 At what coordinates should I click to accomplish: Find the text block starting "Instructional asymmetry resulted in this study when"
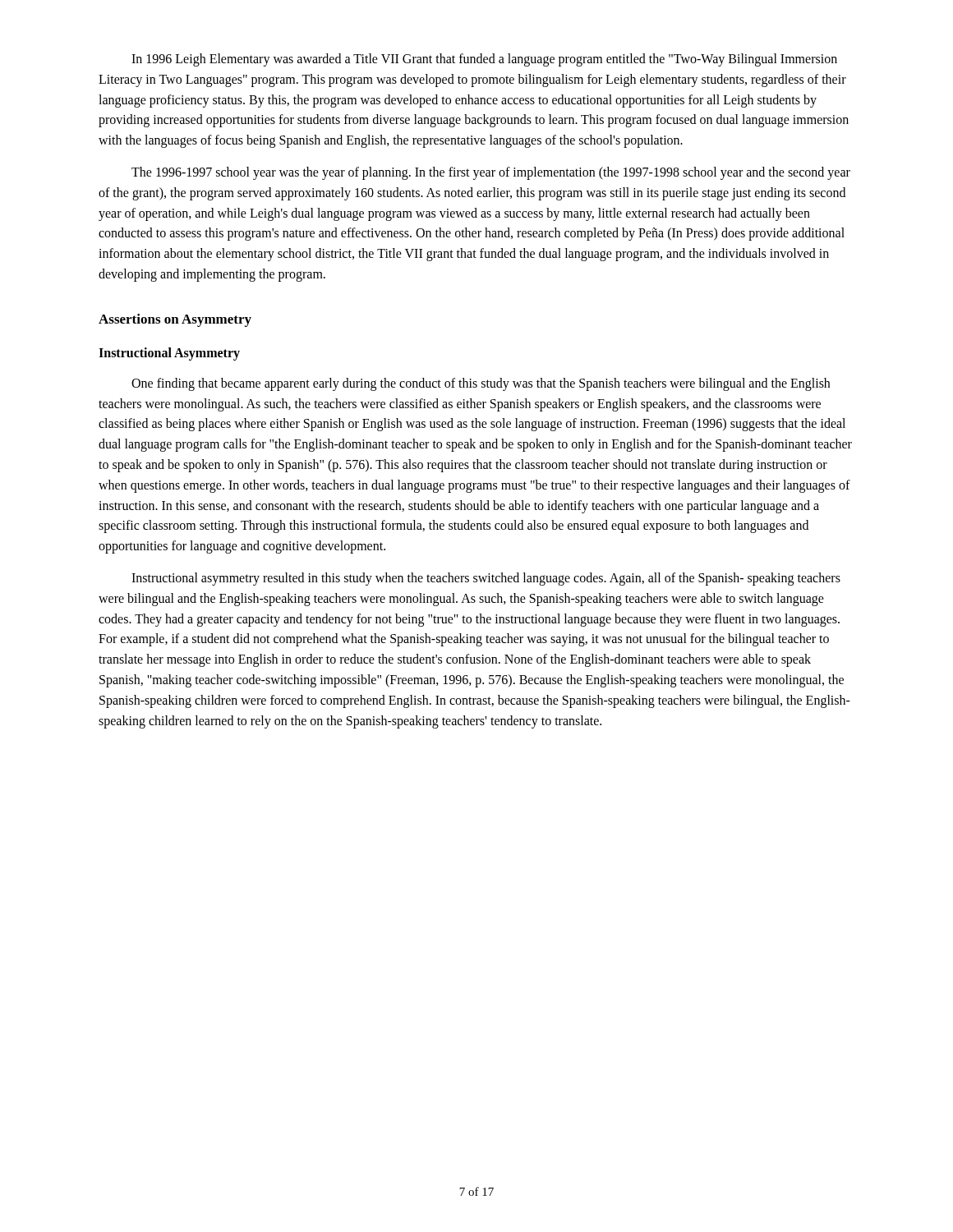coord(476,650)
